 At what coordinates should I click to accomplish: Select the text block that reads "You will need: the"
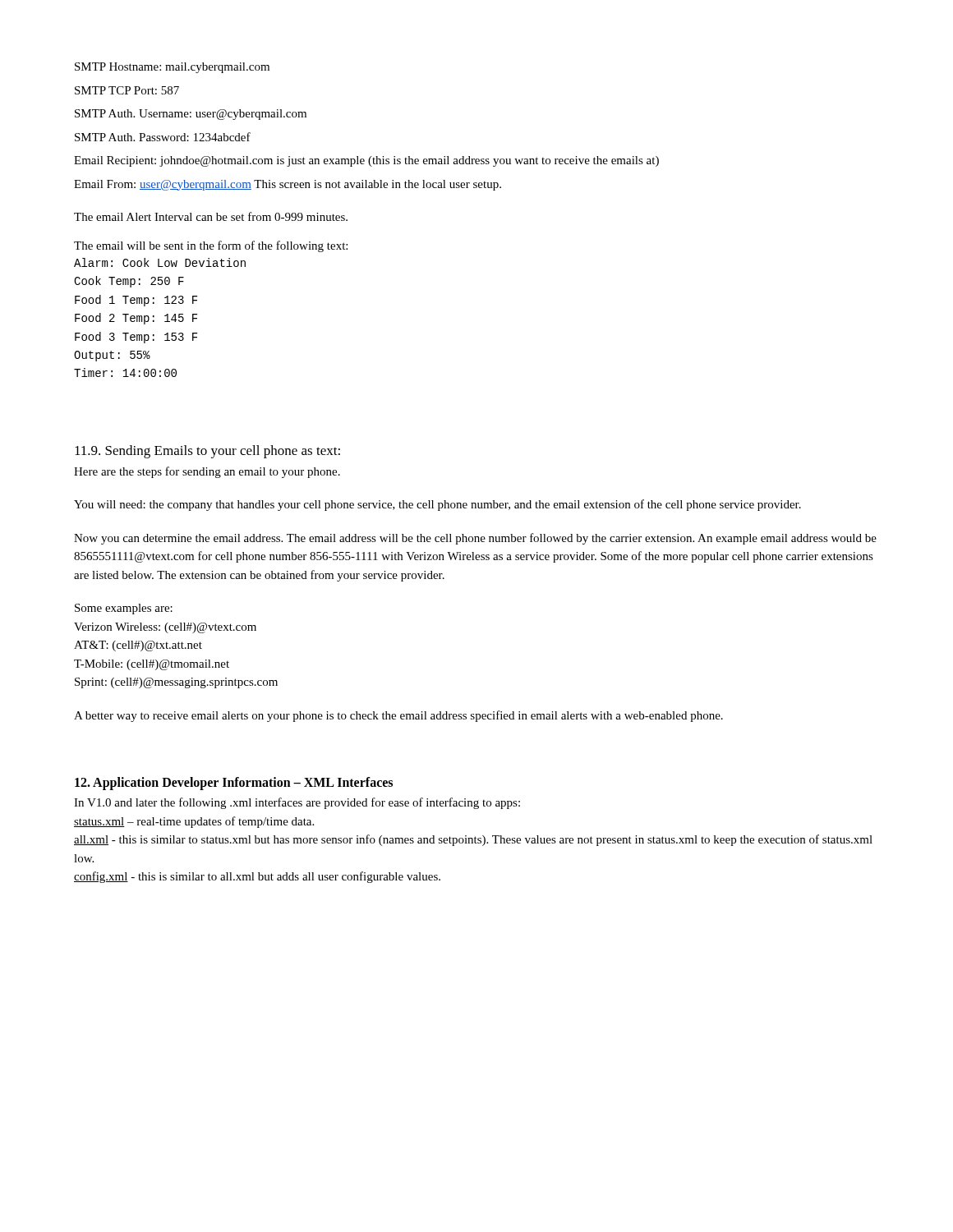coord(438,505)
